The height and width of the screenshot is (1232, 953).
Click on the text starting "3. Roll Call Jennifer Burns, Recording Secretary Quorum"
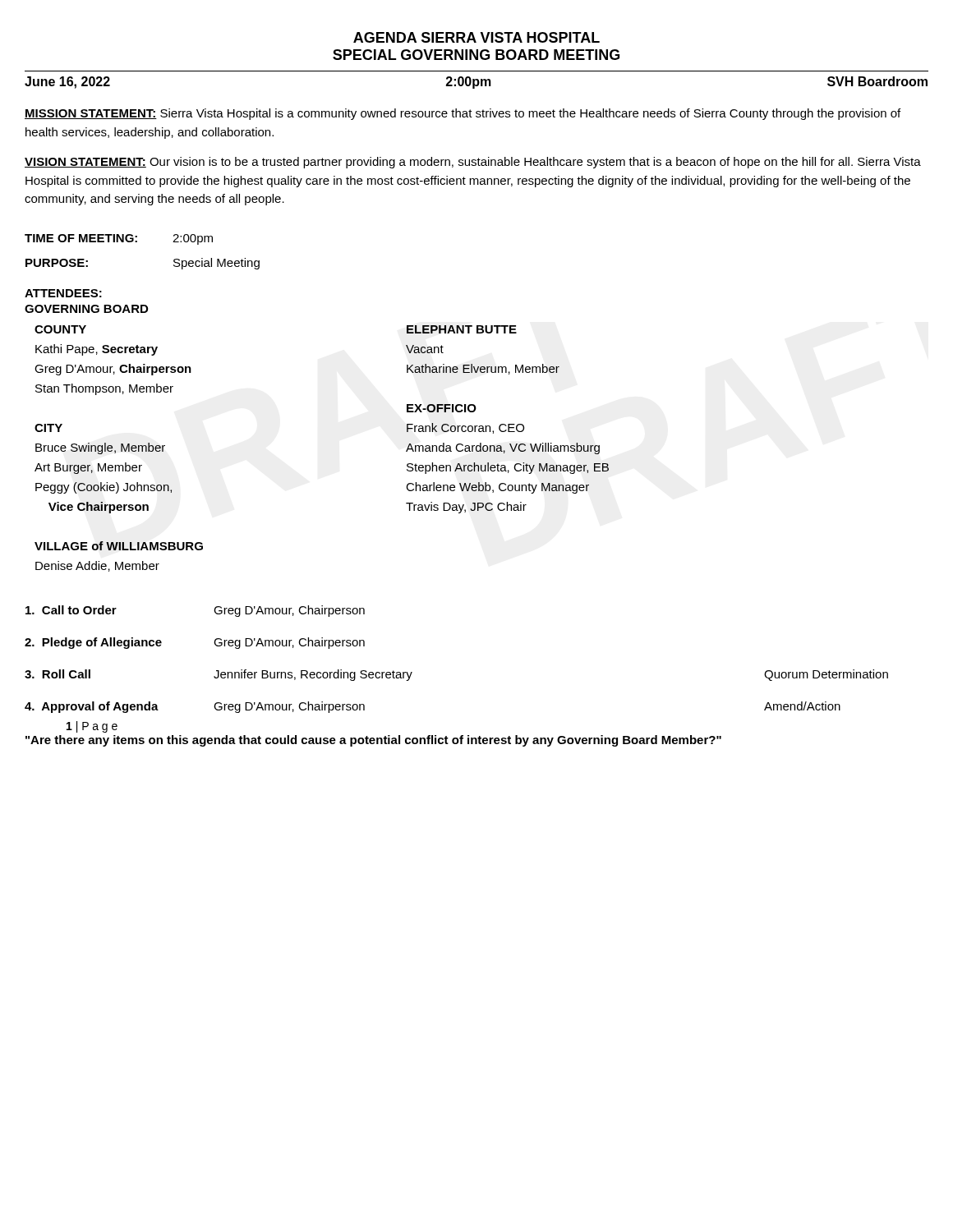(56, 675)
